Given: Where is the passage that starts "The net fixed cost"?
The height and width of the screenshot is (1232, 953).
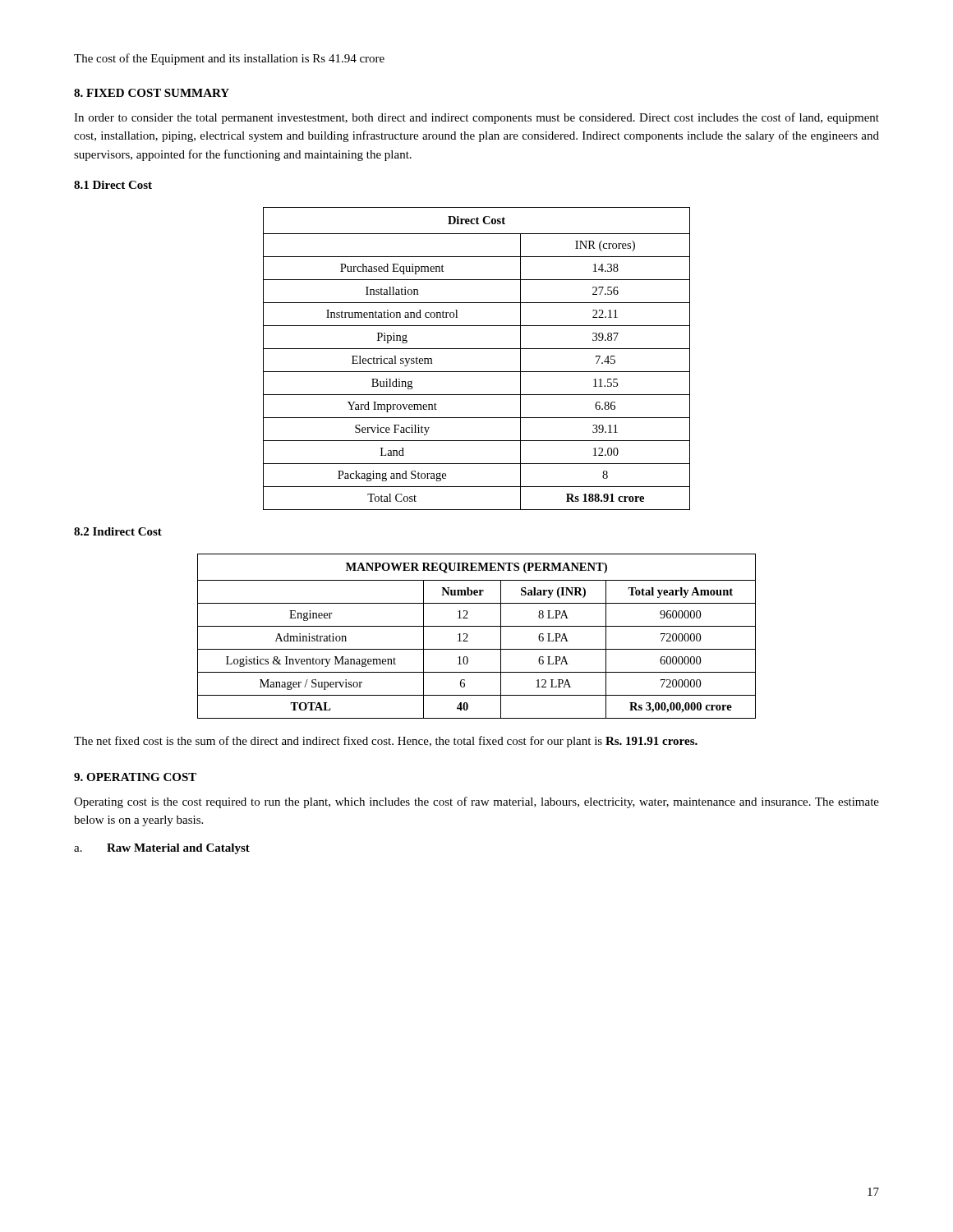Looking at the screenshot, I should (386, 741).
